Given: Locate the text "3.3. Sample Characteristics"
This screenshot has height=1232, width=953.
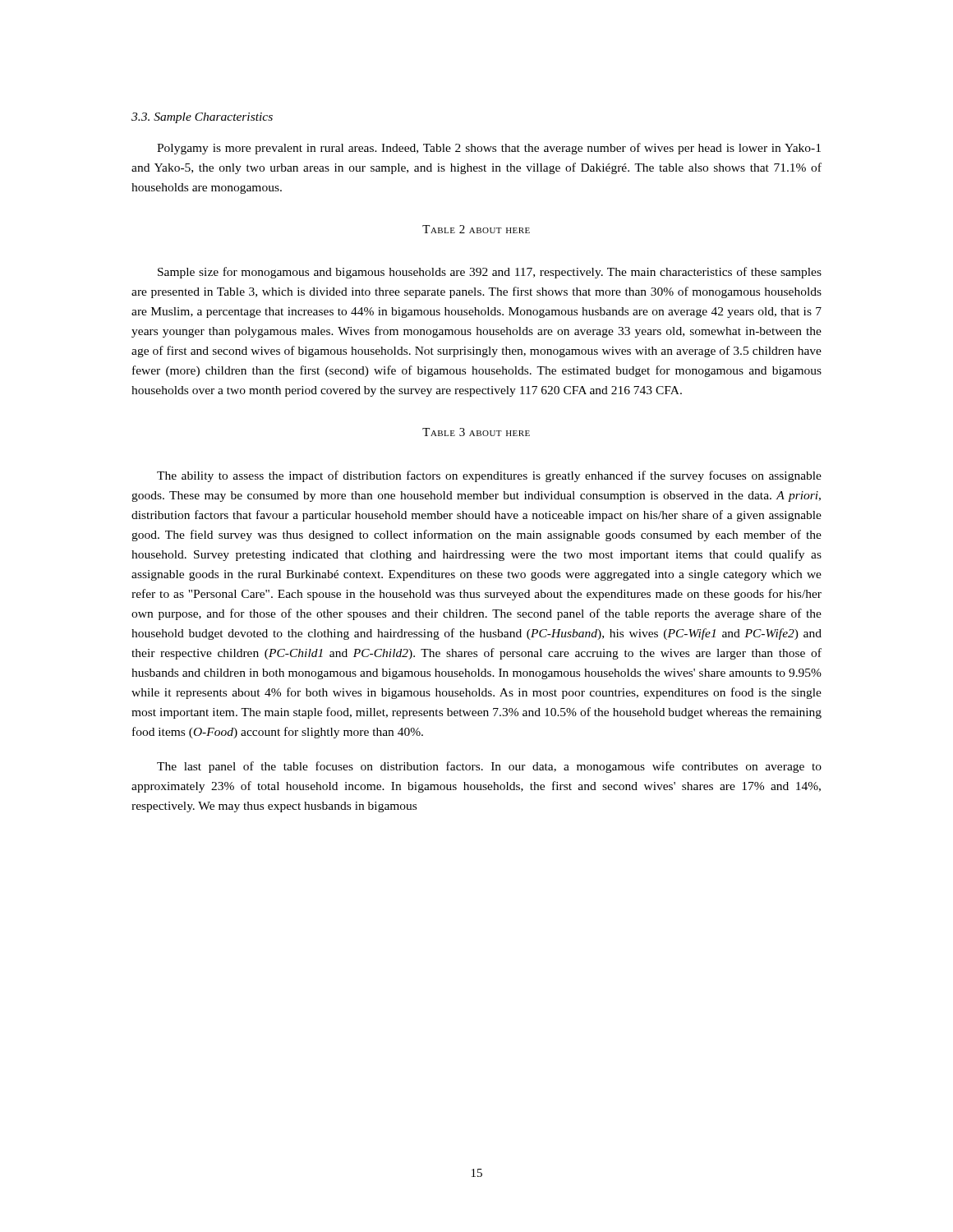Looking at the screenshot, I should (x=202, y=116).
